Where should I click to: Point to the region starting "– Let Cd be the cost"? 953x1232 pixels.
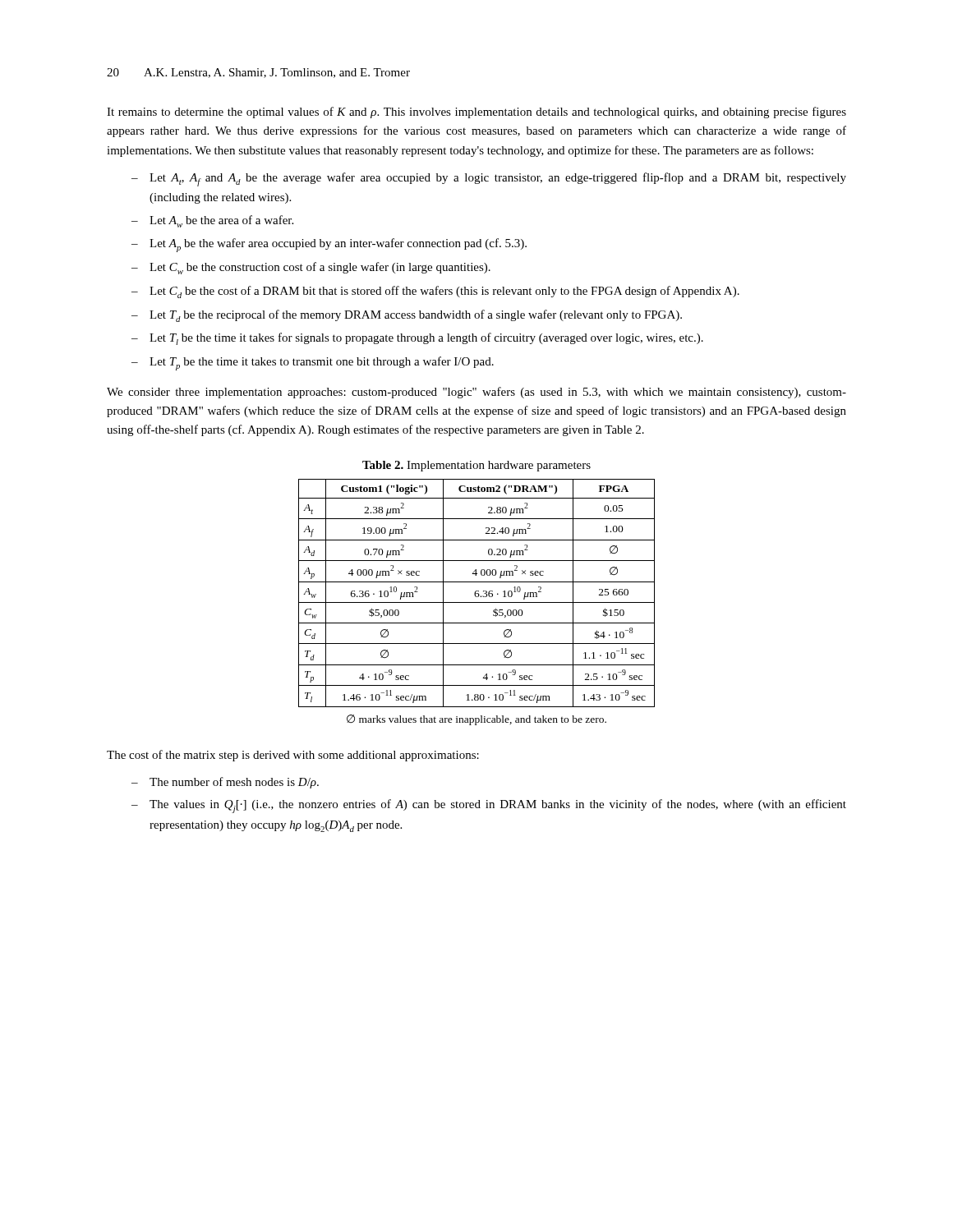[x=489, y=292]
